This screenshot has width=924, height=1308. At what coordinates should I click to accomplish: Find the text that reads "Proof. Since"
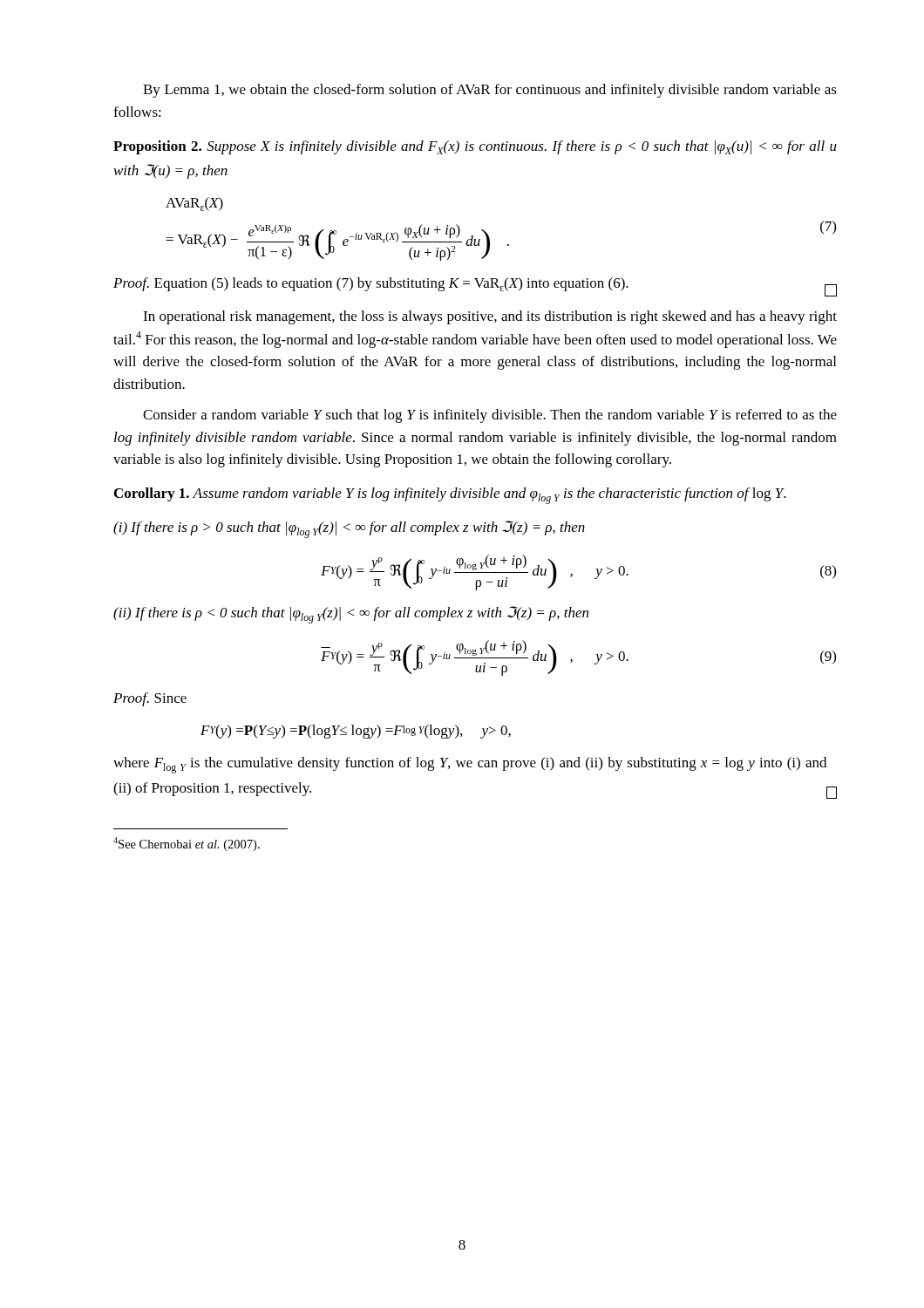pos(150,699)
